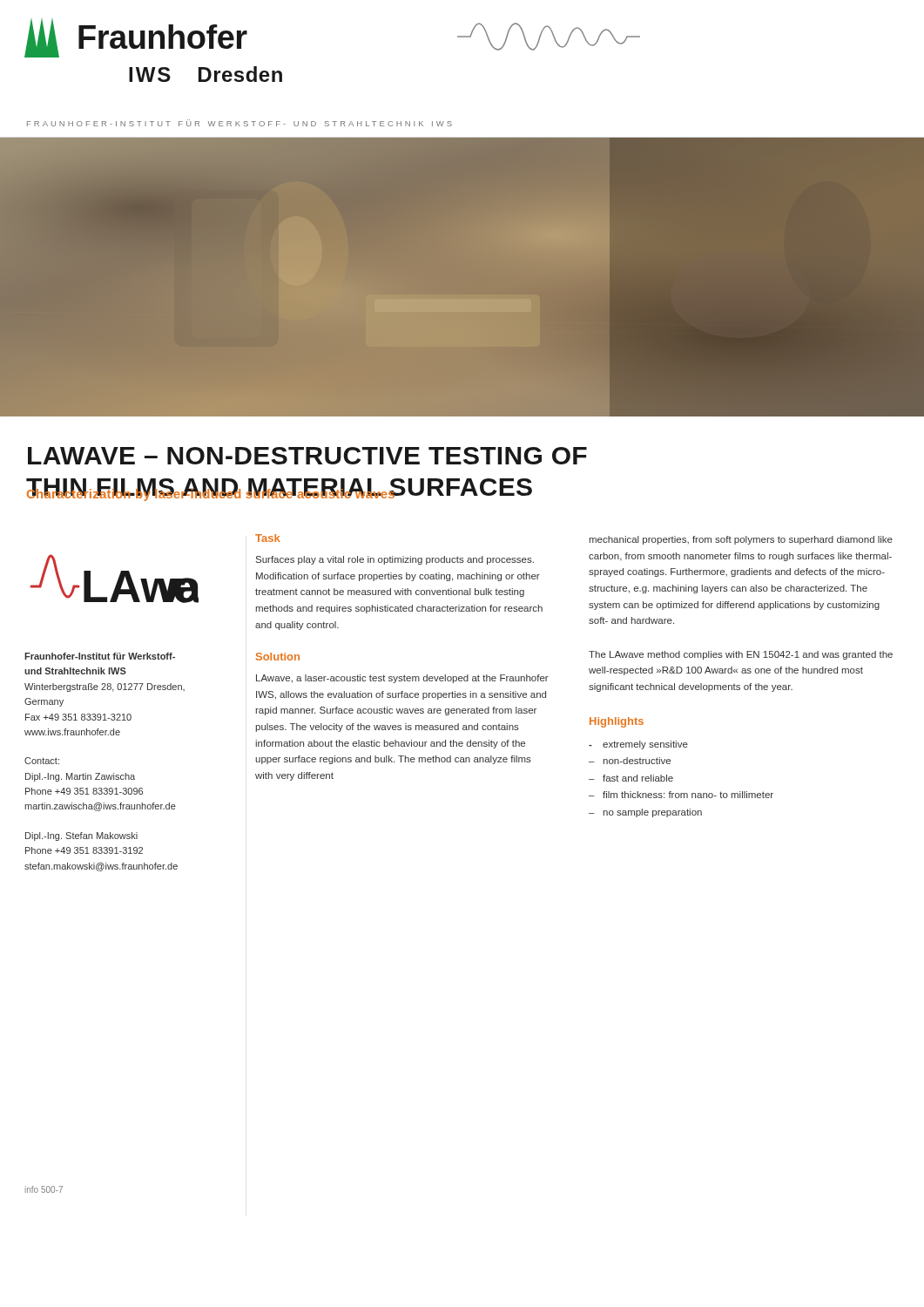Click on the list item that reads "– film thickness: from nano- to millimeter"
The height and width of the screenshot is (1307, 924).
pos(681,796)
